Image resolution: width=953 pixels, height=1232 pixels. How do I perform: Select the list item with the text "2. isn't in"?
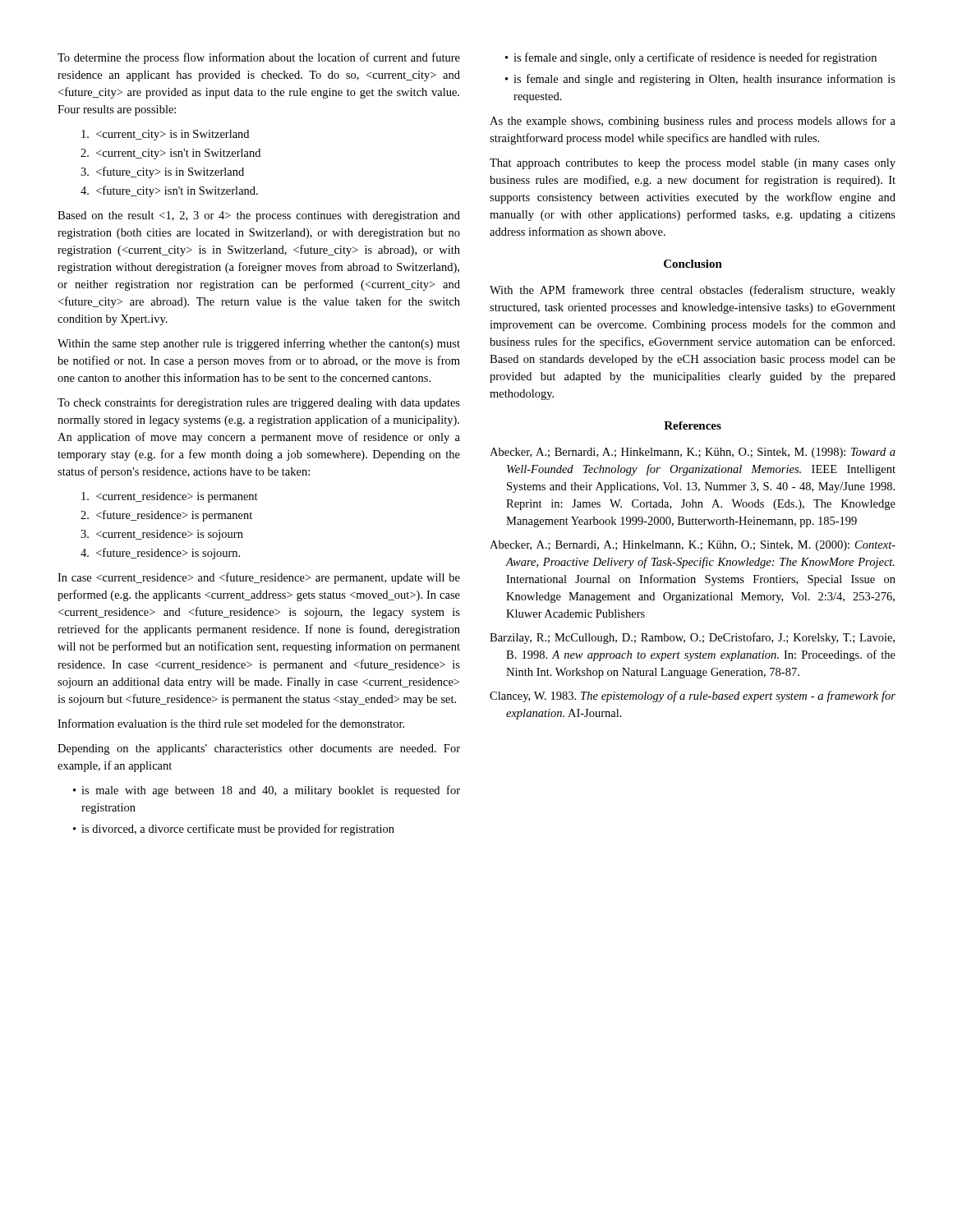(171, 153)
